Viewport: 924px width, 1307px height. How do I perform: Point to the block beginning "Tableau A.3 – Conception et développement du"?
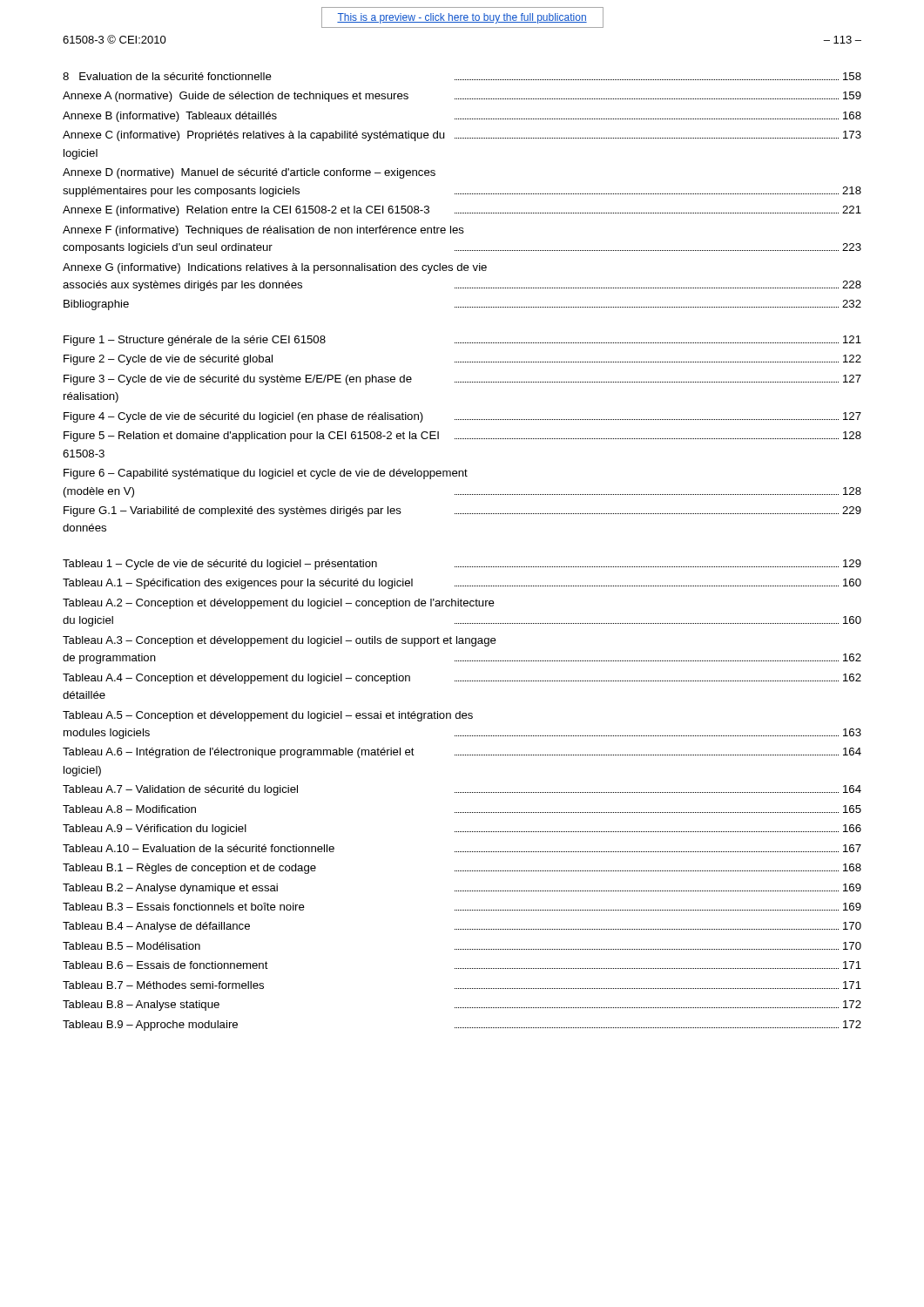(x=462, y=649)
